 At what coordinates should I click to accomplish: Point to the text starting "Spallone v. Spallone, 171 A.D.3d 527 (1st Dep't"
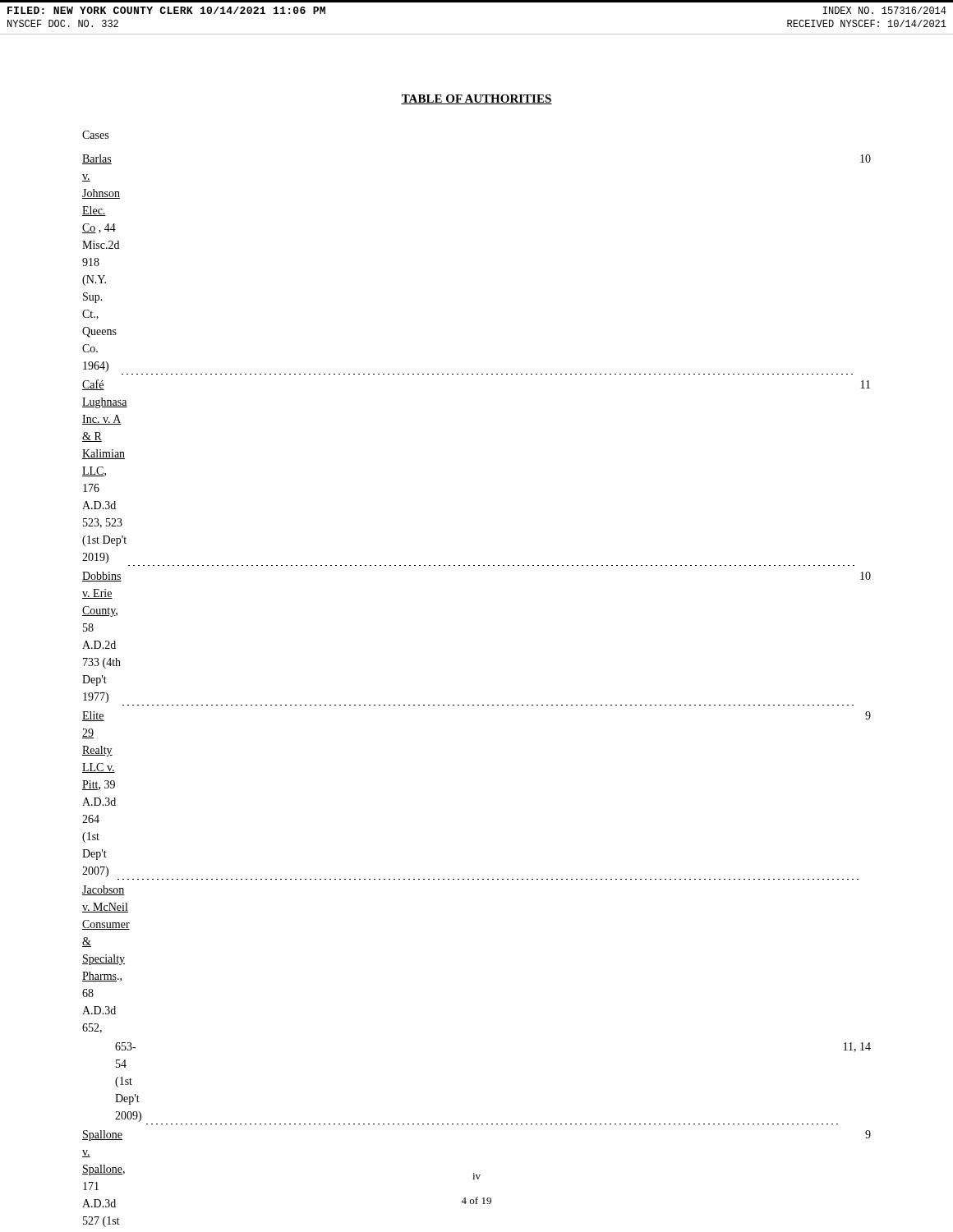476,1179
